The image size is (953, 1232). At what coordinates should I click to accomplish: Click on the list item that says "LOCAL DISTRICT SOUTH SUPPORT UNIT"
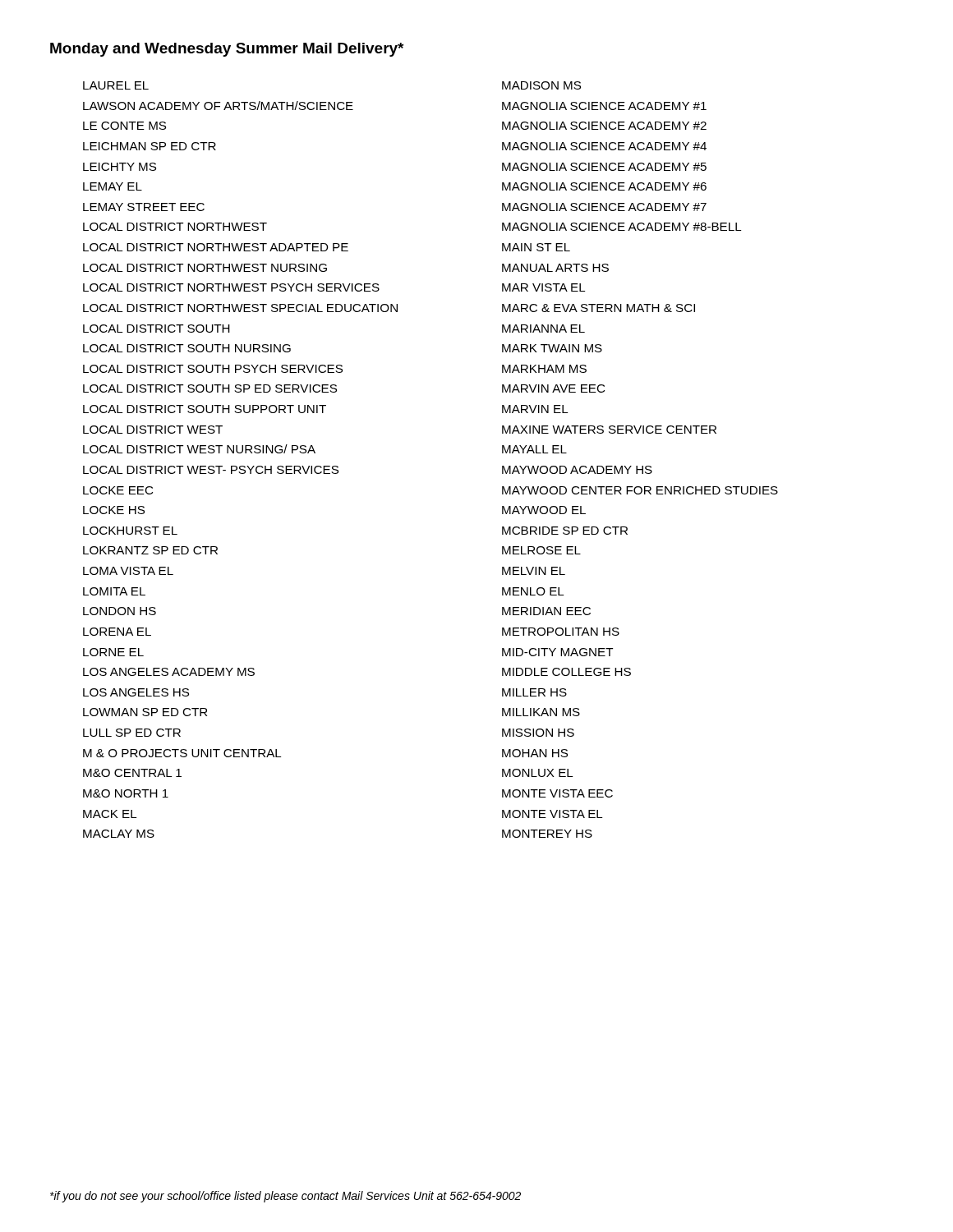(x=204, y=409)
